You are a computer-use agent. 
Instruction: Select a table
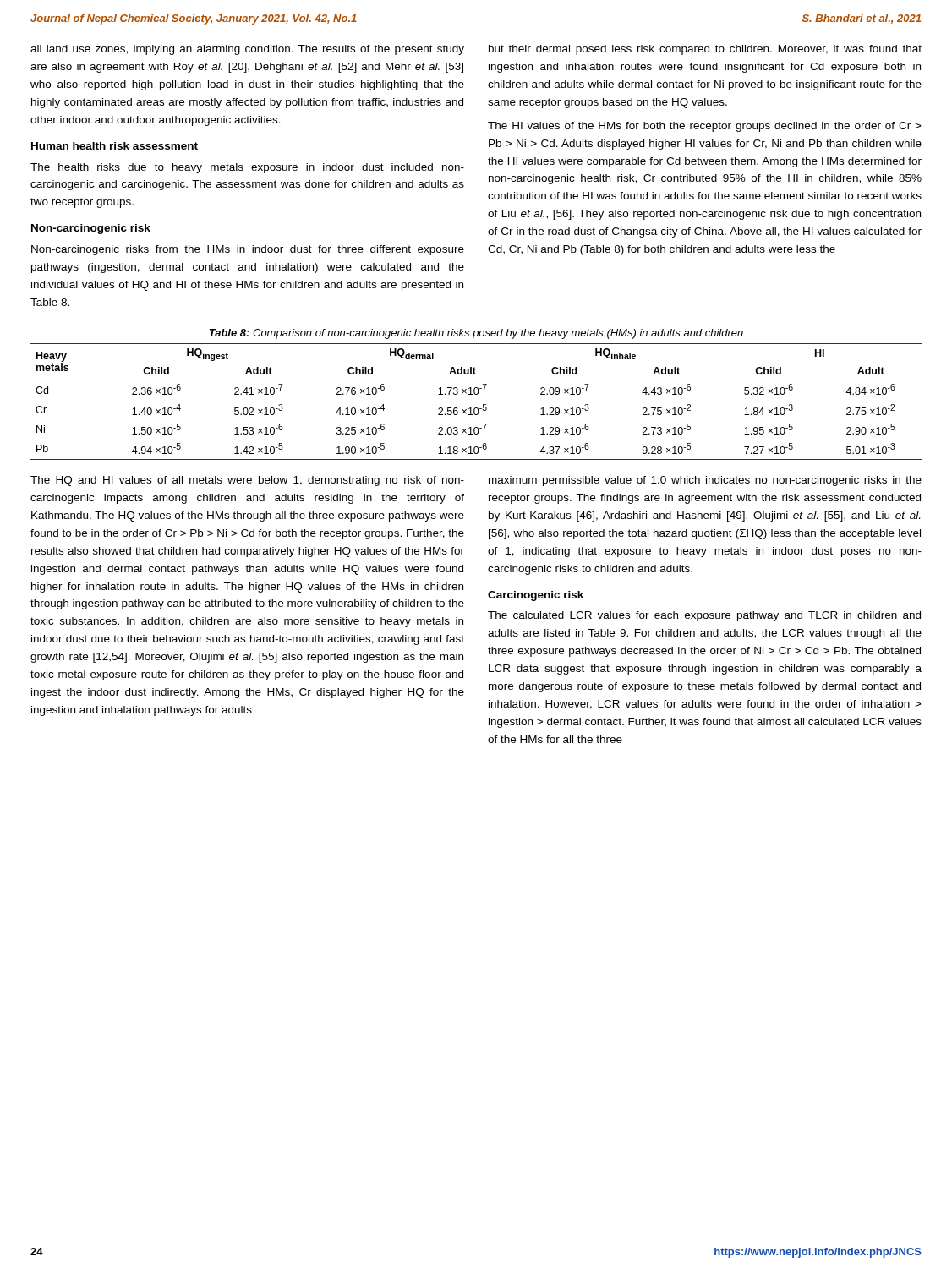[x=476, y=402]
